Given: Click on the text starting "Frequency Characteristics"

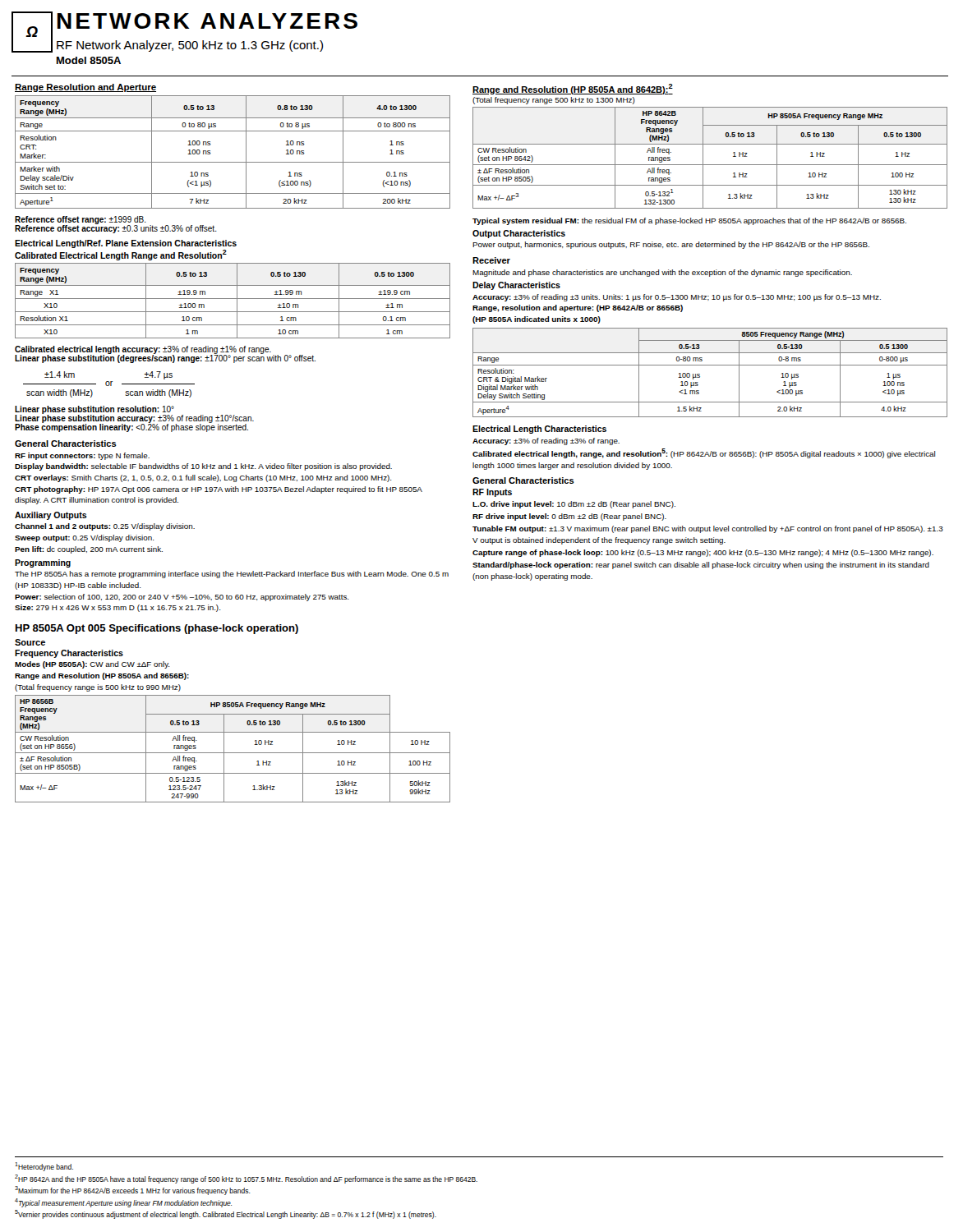Looking at the screenshot, I should coord(69,653).
